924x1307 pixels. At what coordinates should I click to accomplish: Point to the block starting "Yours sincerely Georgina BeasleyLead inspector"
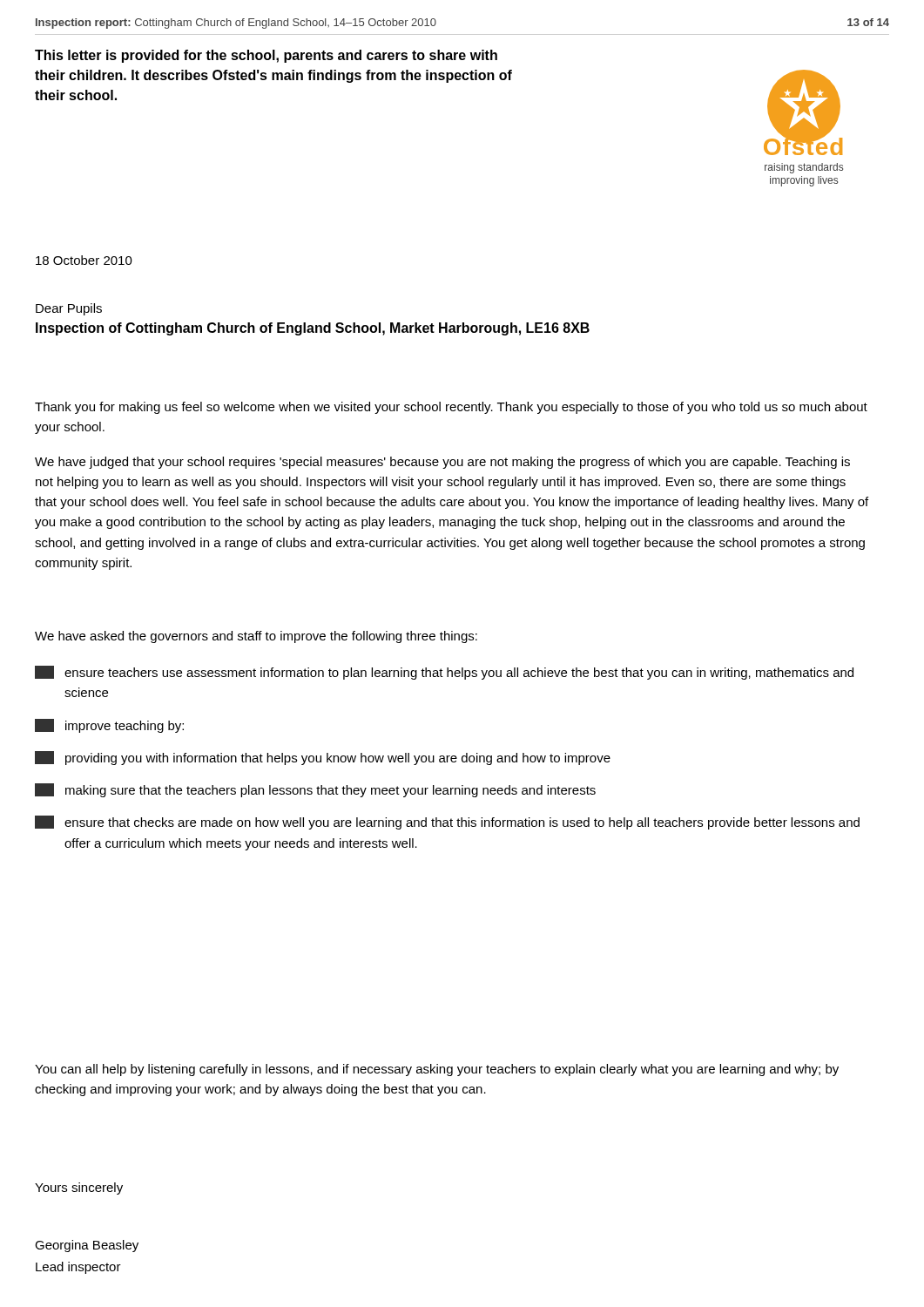[x=79, y=1188]
